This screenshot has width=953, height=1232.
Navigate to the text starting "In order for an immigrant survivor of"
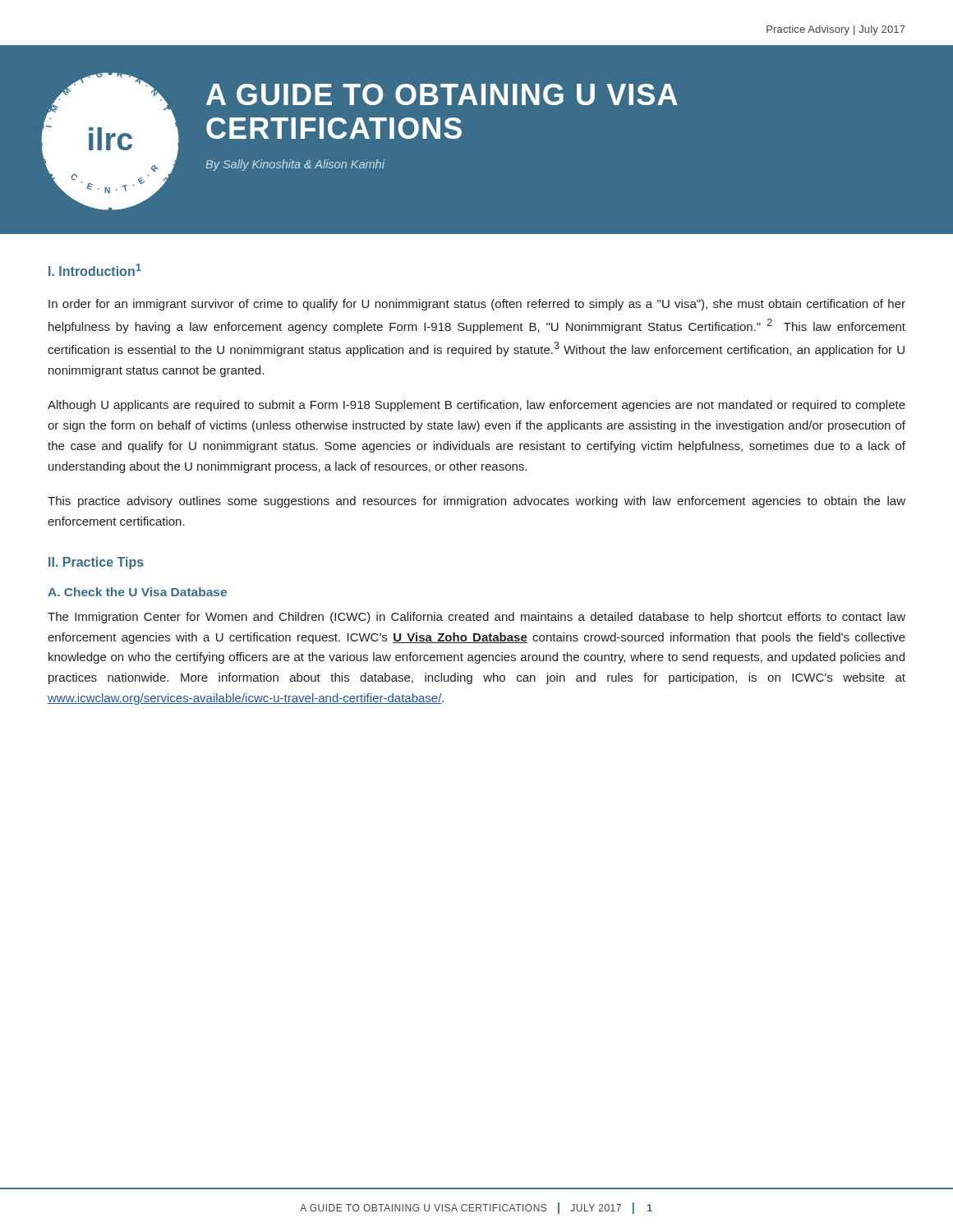tap(476, 337)
